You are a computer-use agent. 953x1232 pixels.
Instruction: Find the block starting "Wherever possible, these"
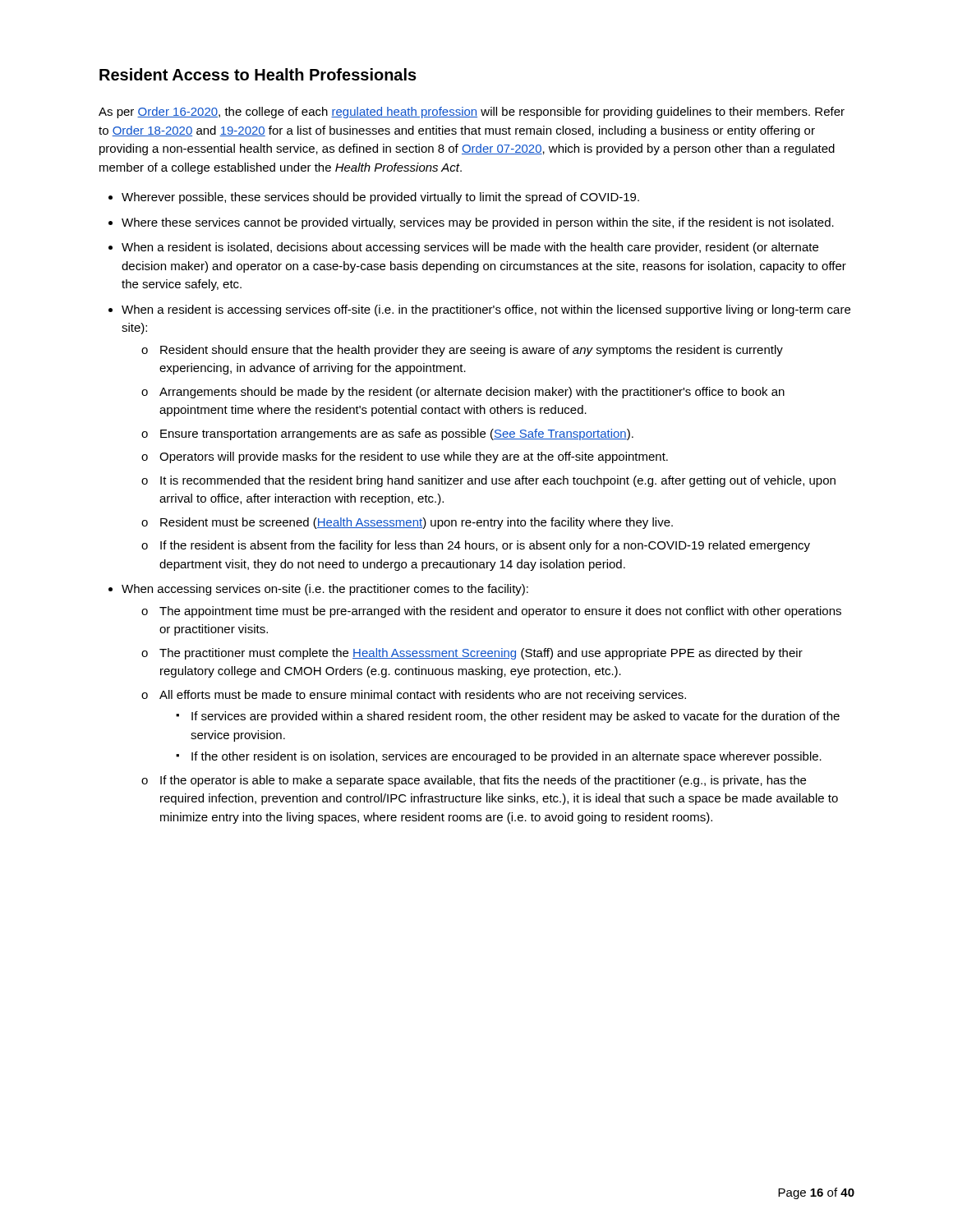click(381, 197)
